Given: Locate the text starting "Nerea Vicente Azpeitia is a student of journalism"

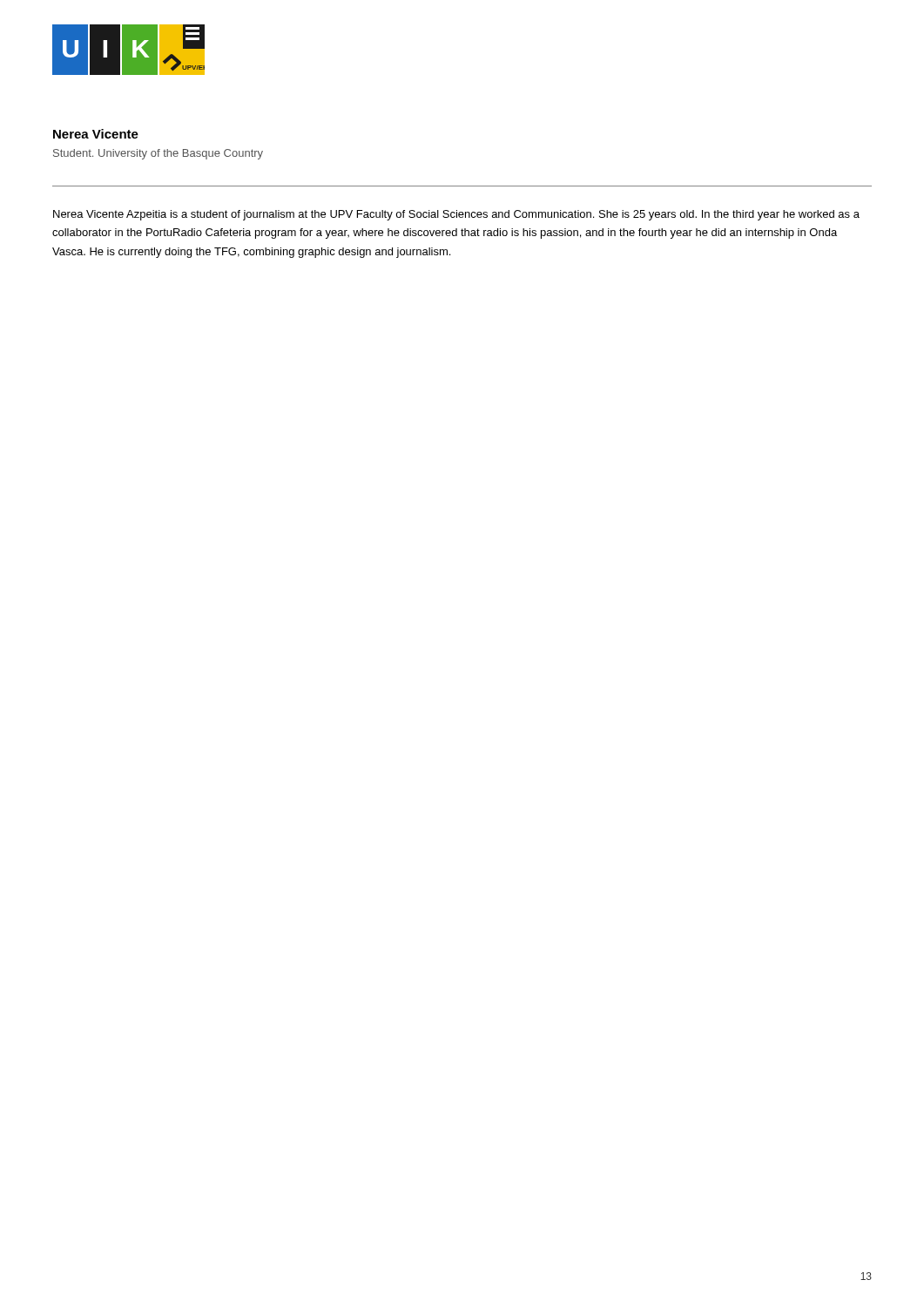Looking at the screenshot, I should click(456, 233).
